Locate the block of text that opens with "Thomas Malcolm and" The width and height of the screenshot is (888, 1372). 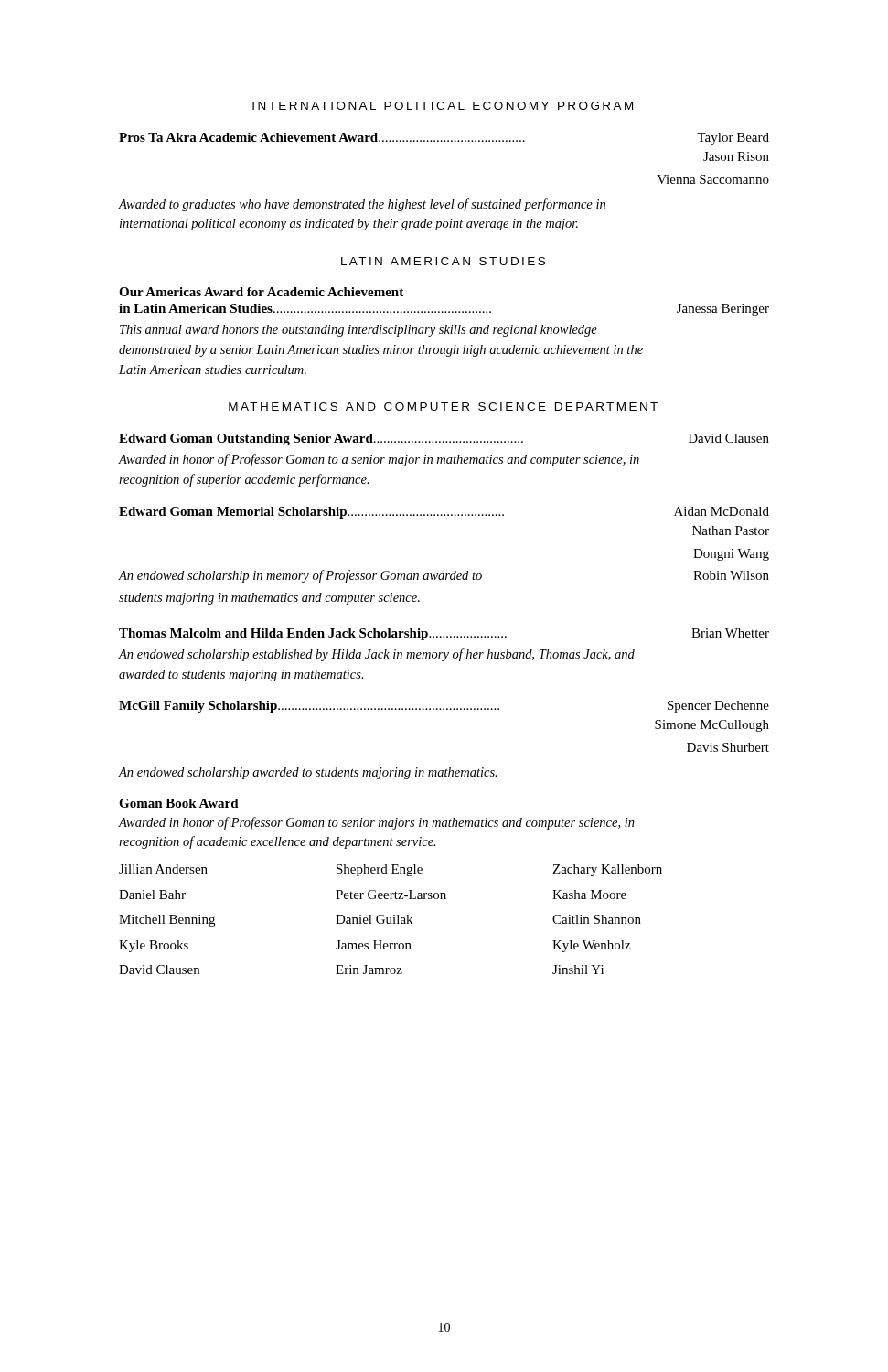[x=444, y=633]
